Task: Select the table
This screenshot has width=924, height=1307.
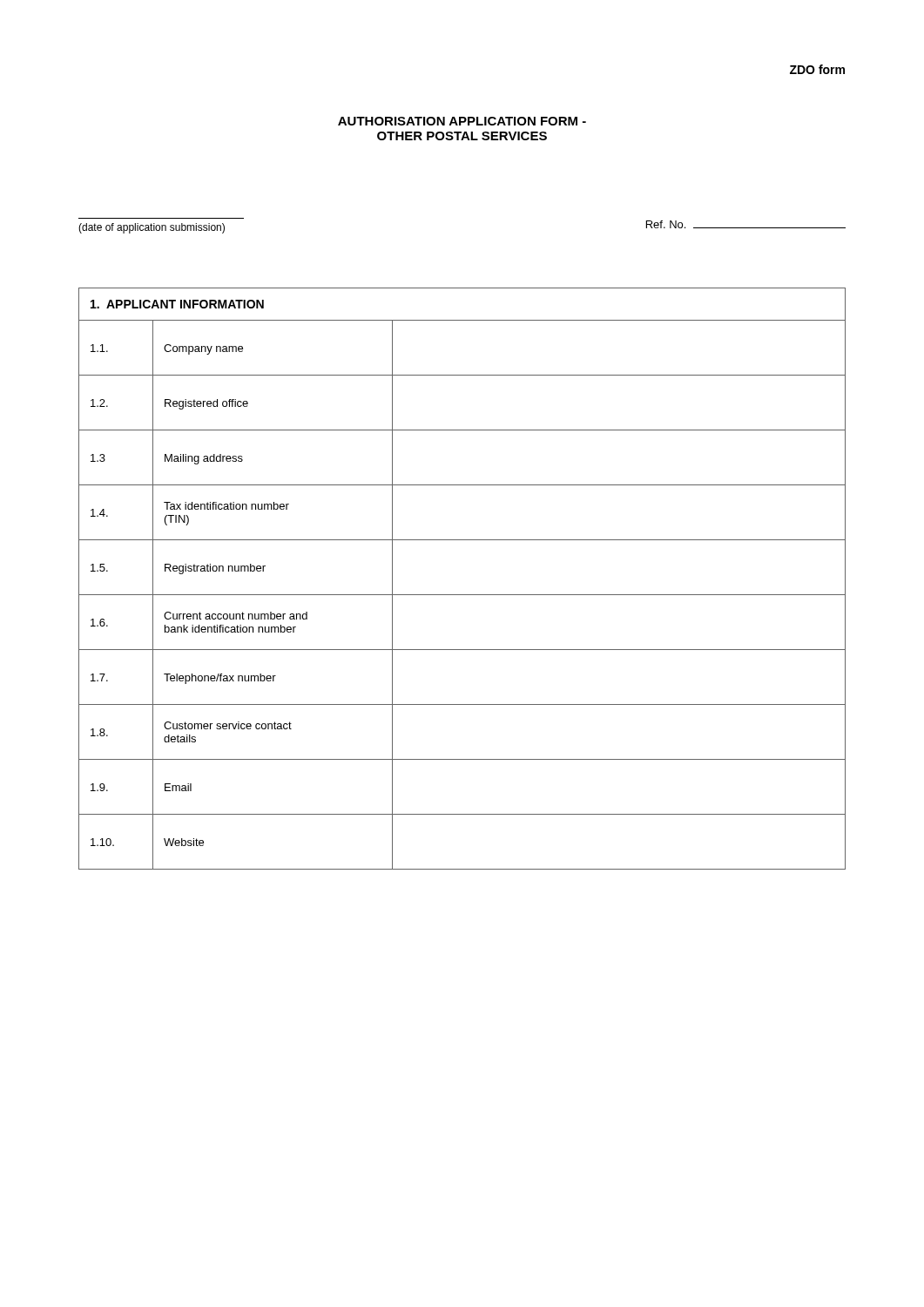Action: [462, 579]
